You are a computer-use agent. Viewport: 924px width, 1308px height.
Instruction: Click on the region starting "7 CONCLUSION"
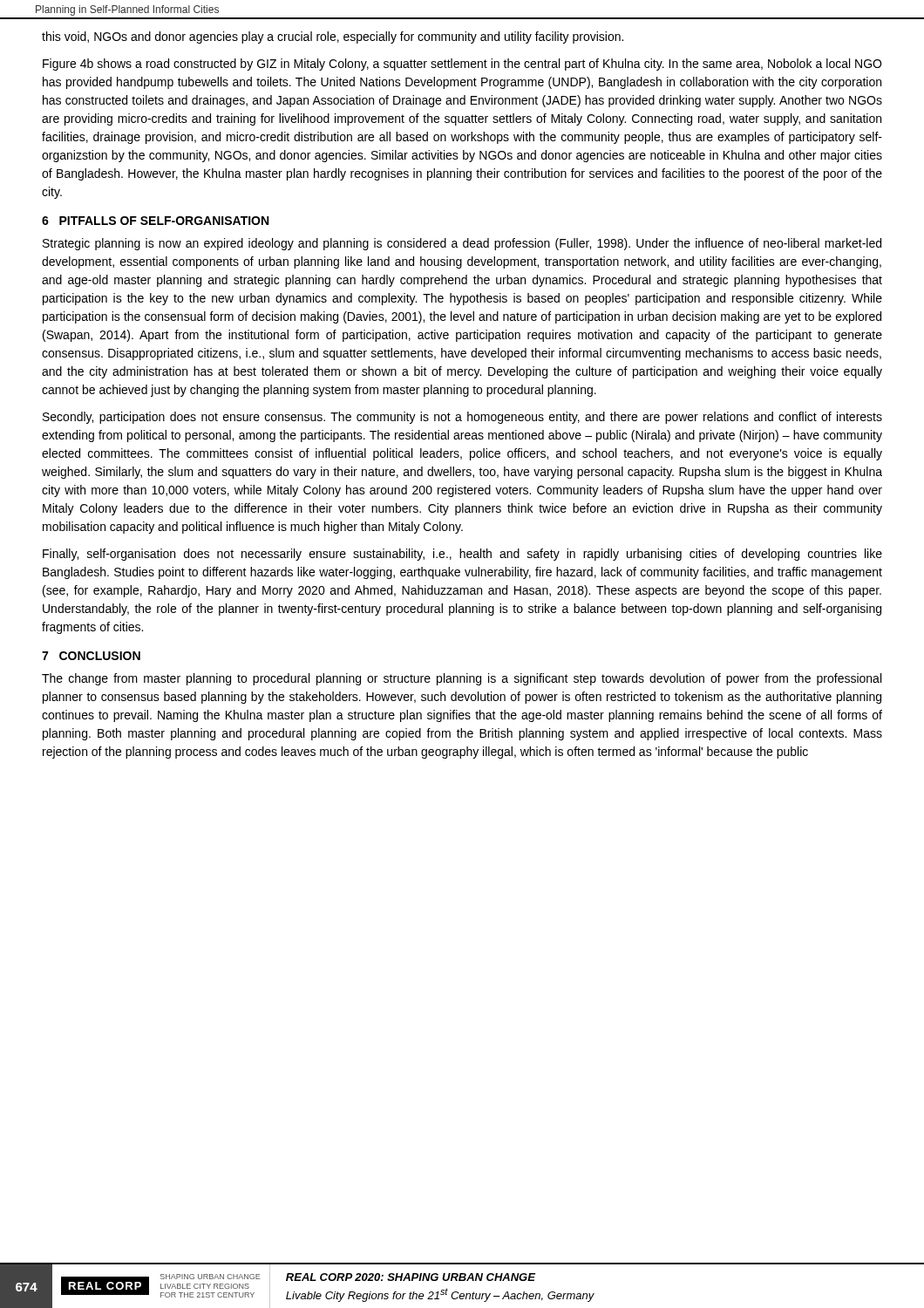coord(91,656)
